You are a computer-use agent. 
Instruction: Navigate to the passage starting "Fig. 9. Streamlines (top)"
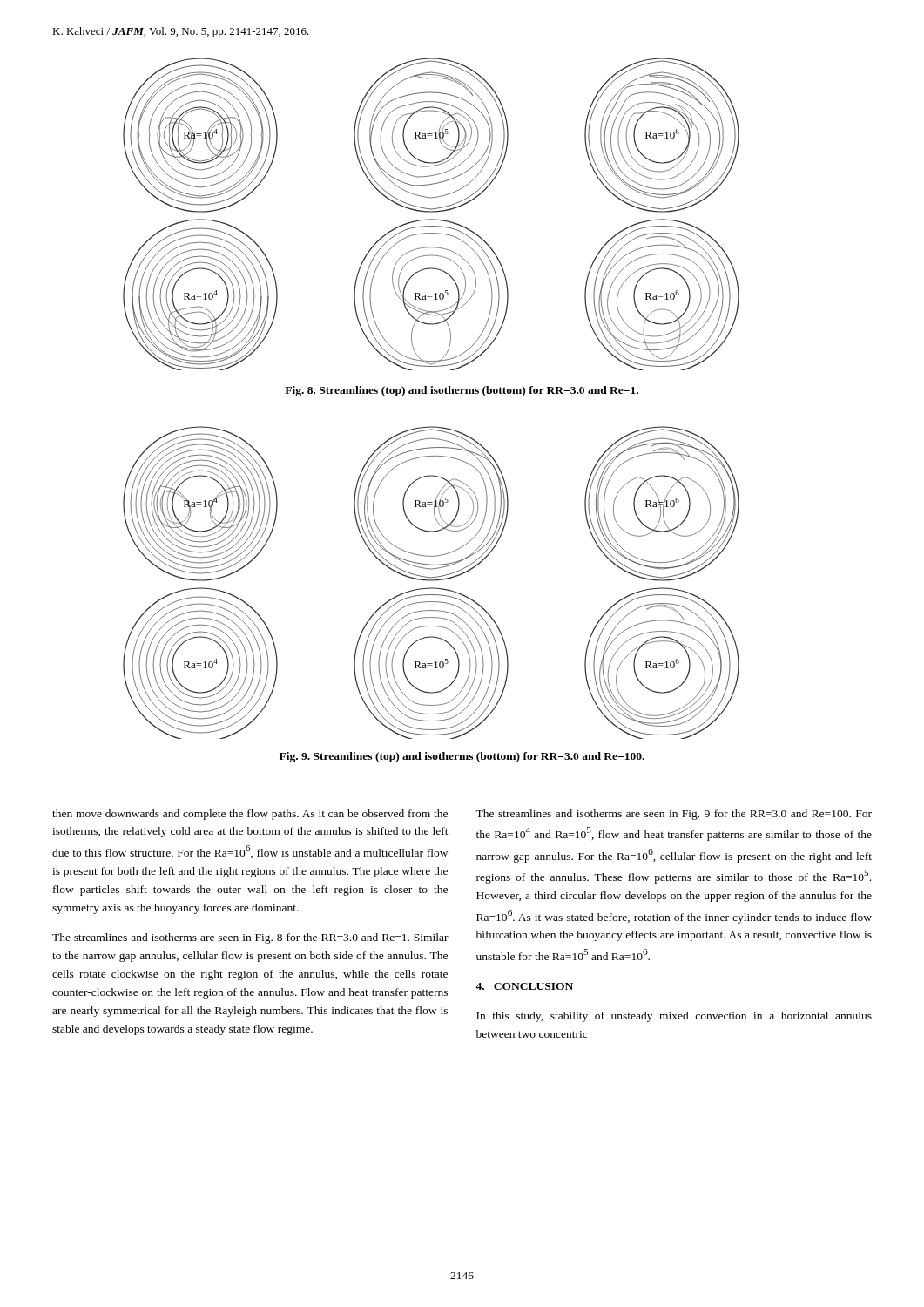click(x=462, y=756)
